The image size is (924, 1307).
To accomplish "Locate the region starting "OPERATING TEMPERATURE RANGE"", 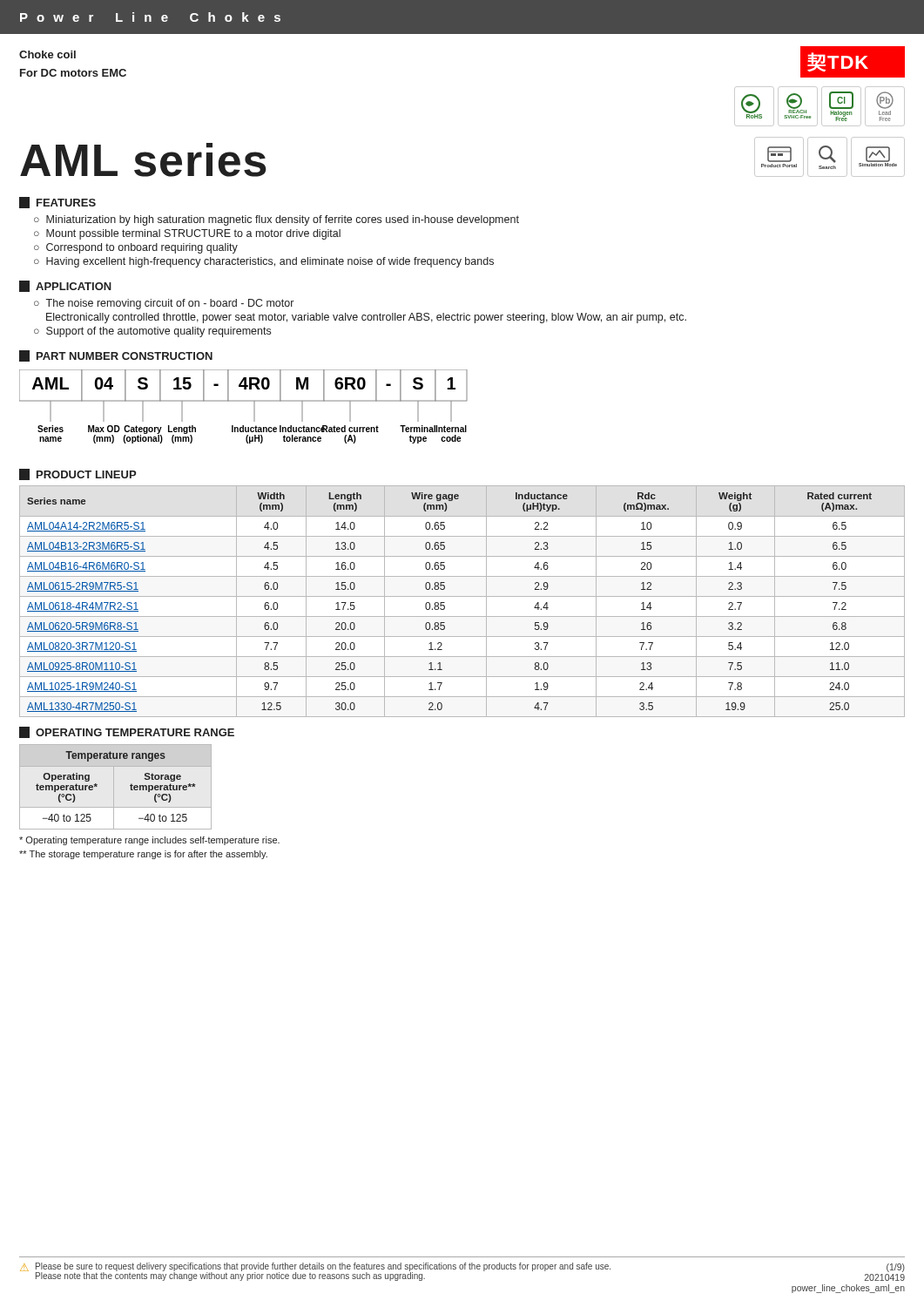I will pos(127,732).
